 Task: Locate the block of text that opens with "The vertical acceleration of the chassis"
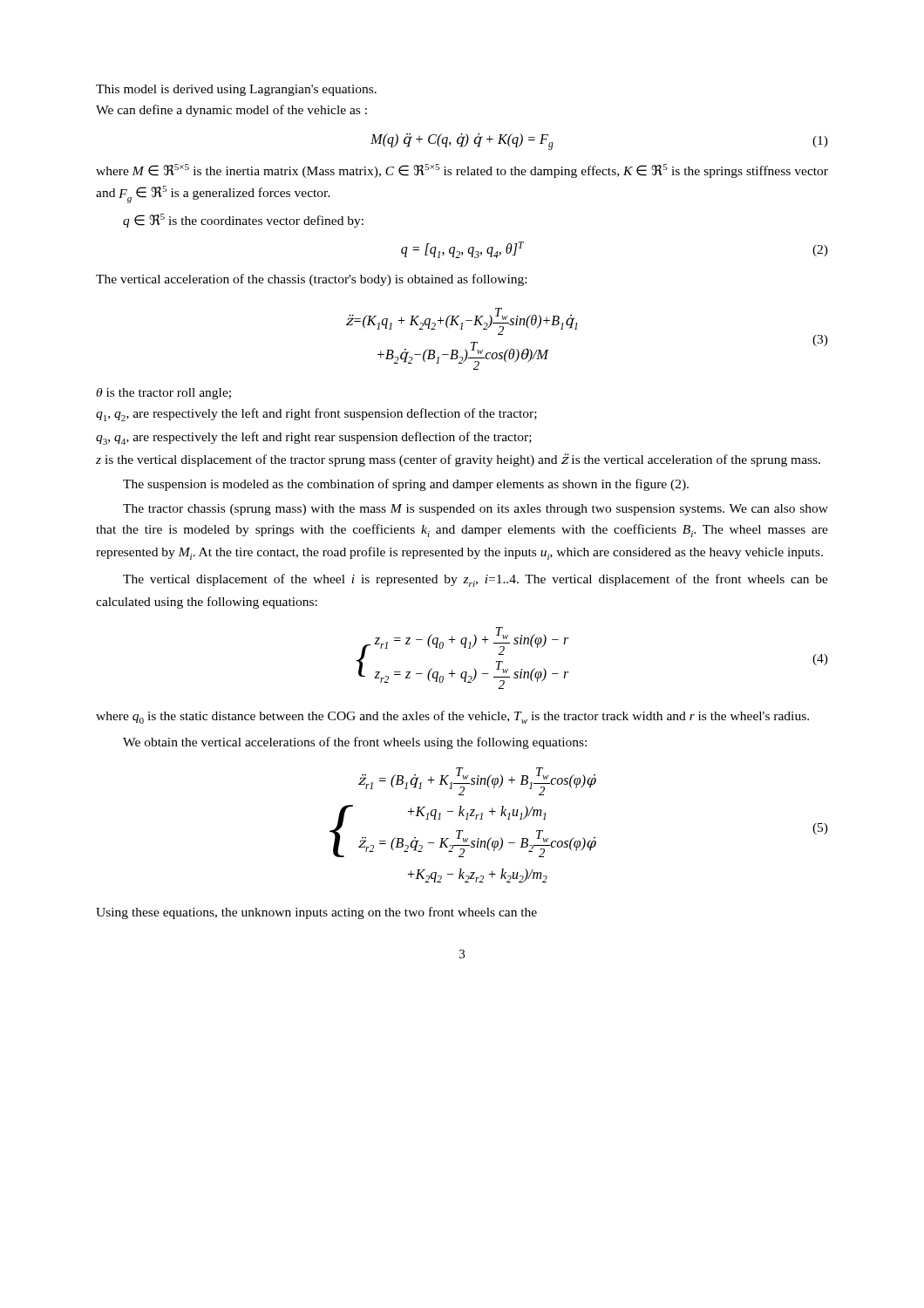pyautogui.click(x=312, y=278)
